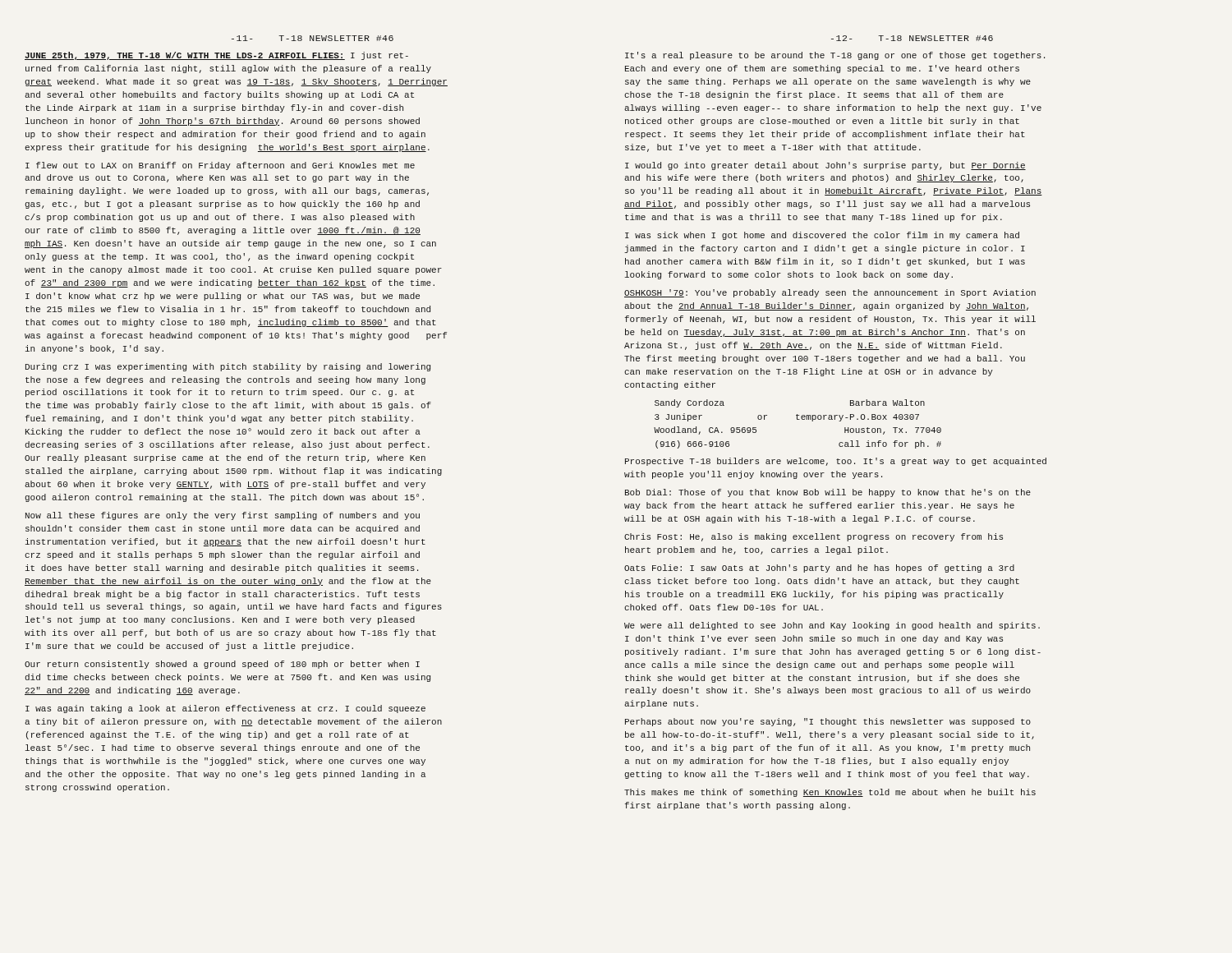Point to the text starting "It's a real"

[x=912, y=432]
